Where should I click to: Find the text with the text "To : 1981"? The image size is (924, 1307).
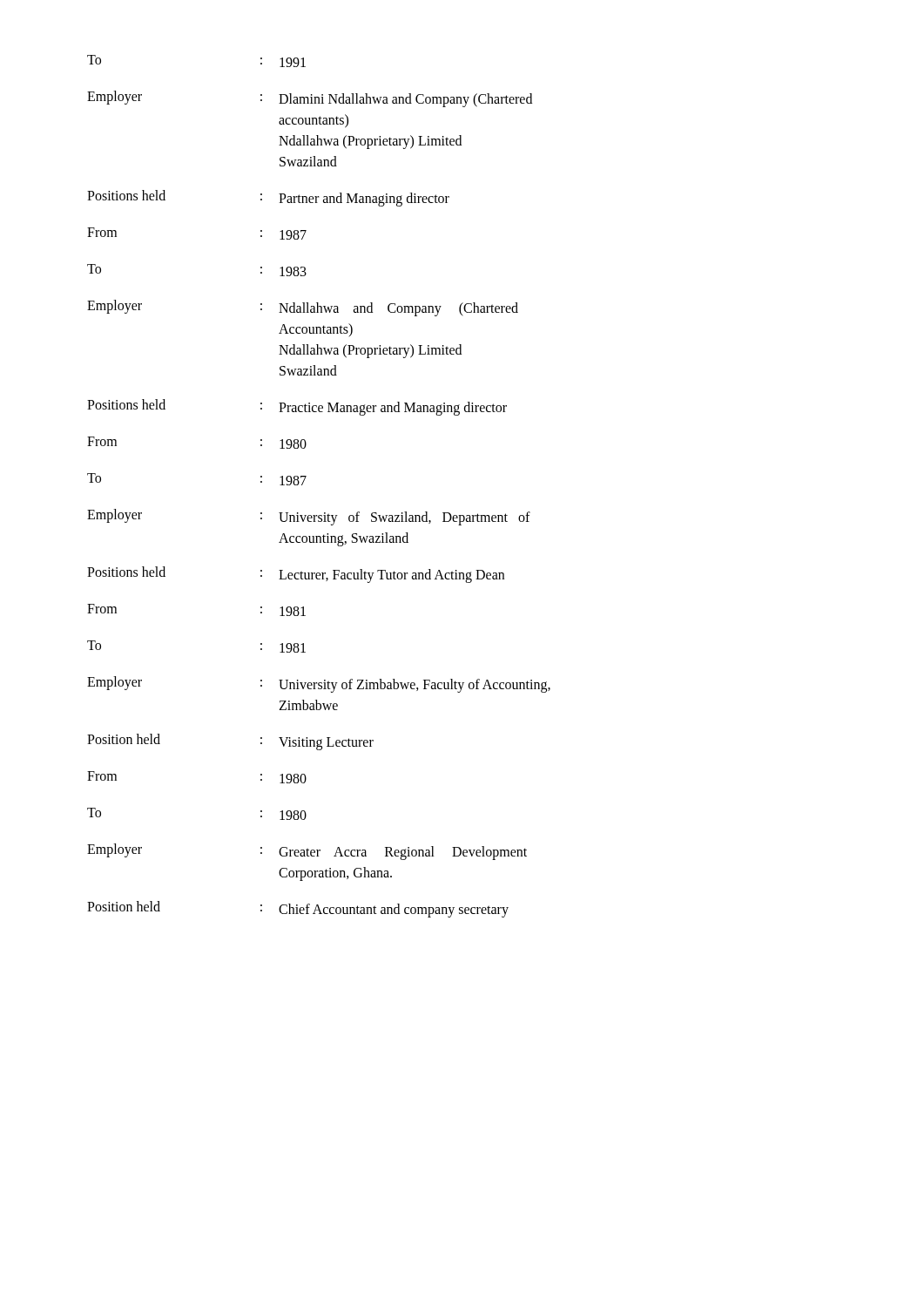tap(95, 646)
